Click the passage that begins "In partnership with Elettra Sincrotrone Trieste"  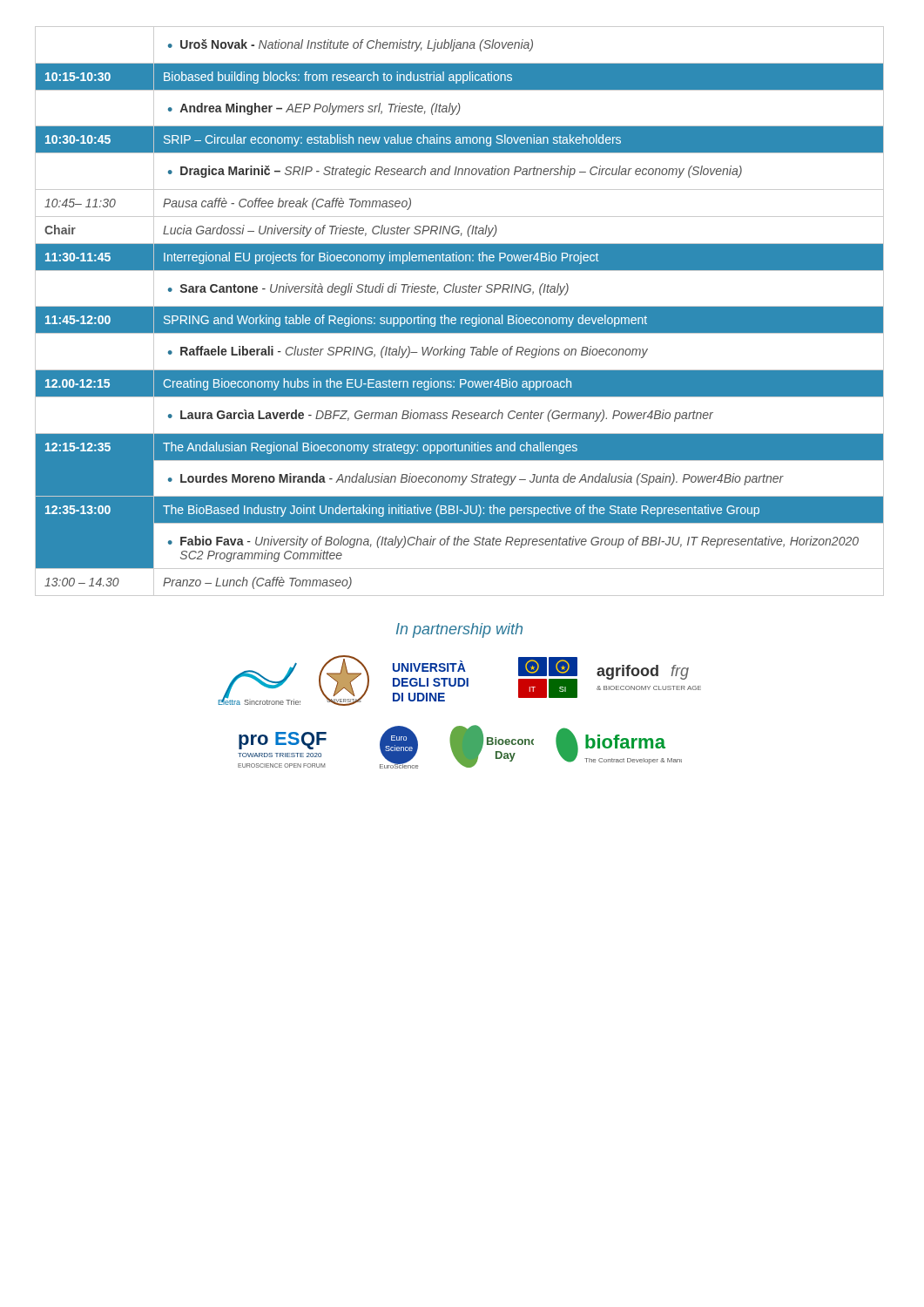pyautogui.click(x=459, y=699)
